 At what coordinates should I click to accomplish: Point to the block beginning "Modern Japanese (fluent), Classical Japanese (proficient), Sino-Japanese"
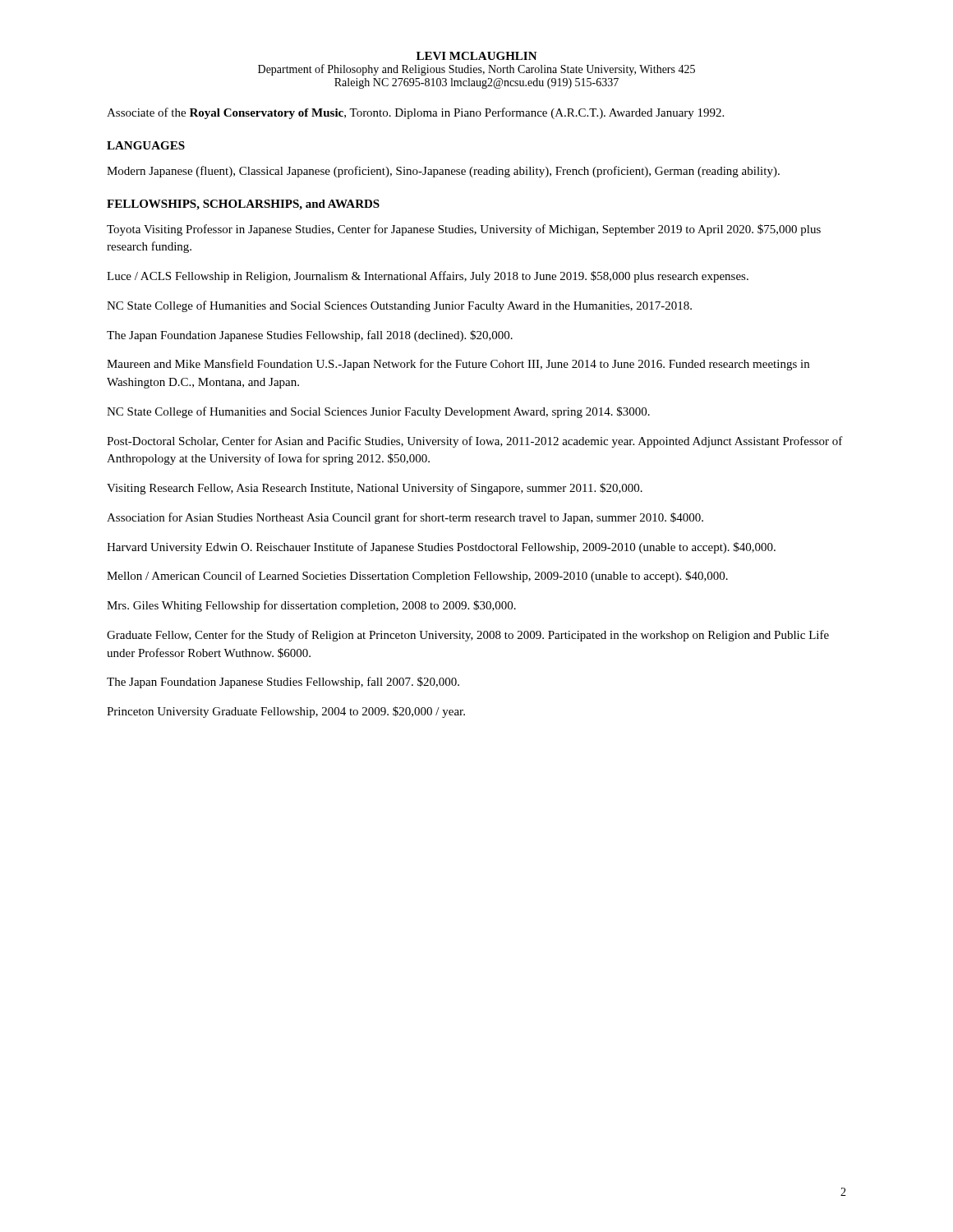pyautogui.click(x=444, y=171)
